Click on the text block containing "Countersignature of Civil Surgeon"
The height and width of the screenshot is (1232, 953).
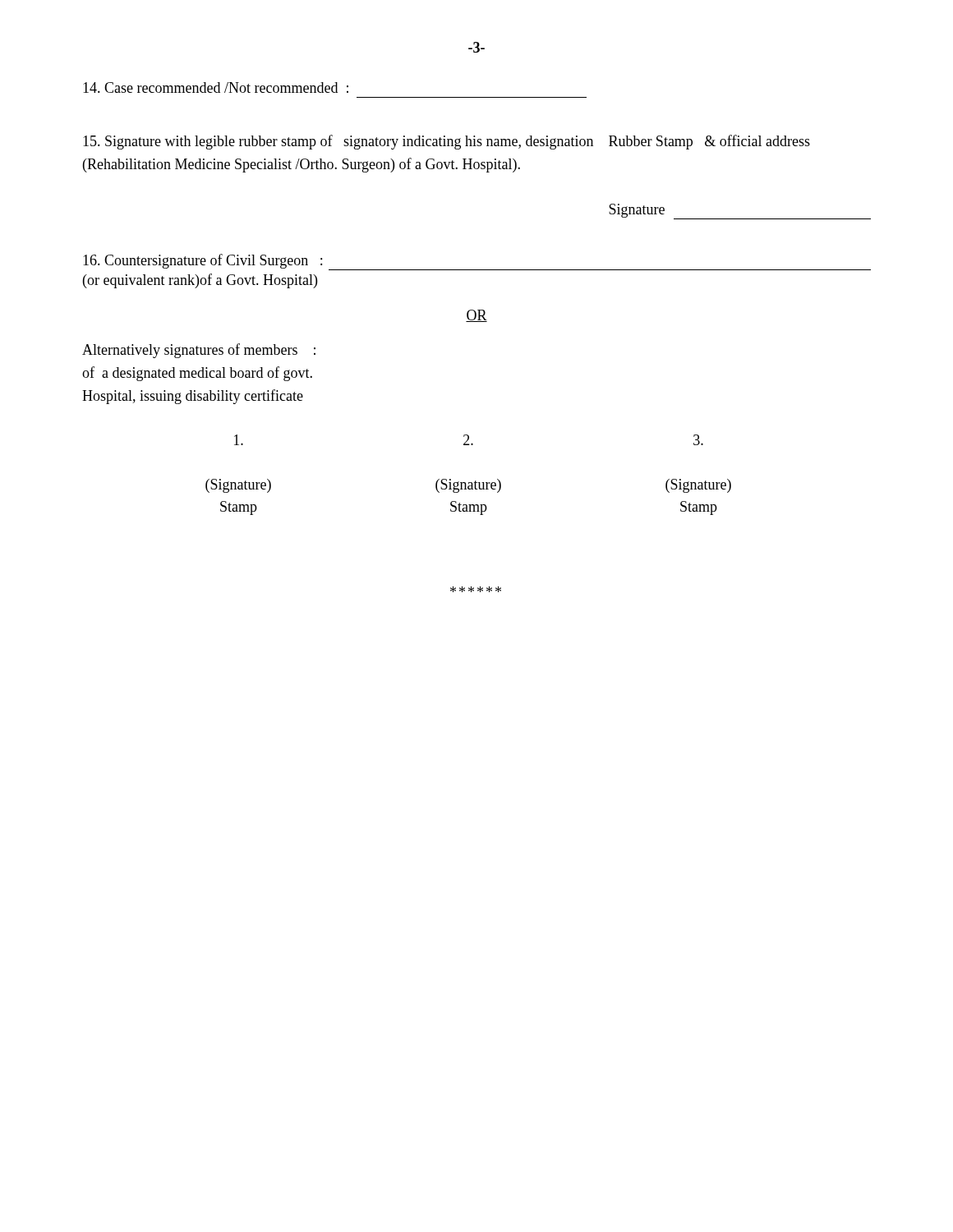(476, 270)
